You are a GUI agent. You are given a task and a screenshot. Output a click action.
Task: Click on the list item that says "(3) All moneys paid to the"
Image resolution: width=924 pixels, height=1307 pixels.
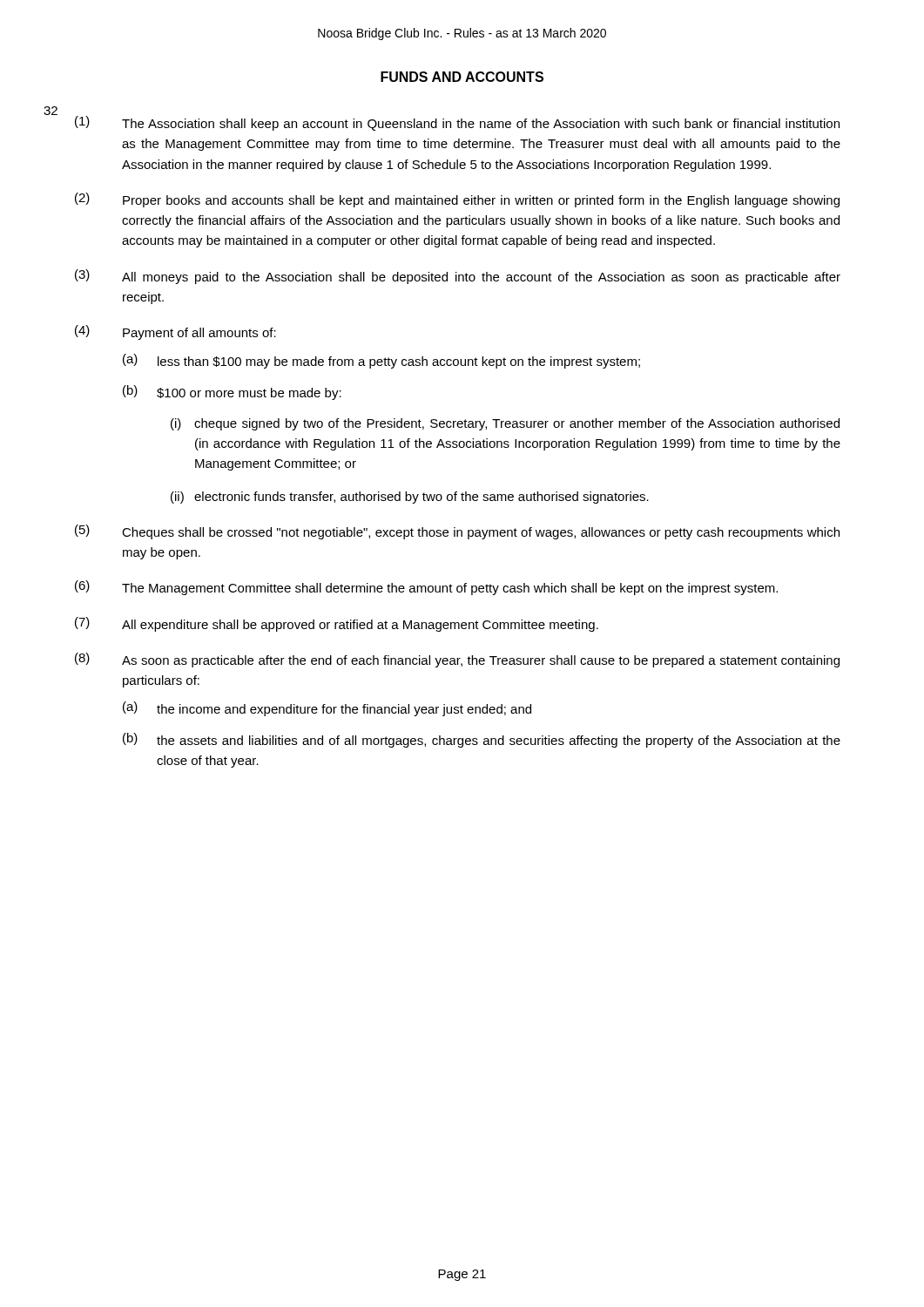(x=457, y=286)
